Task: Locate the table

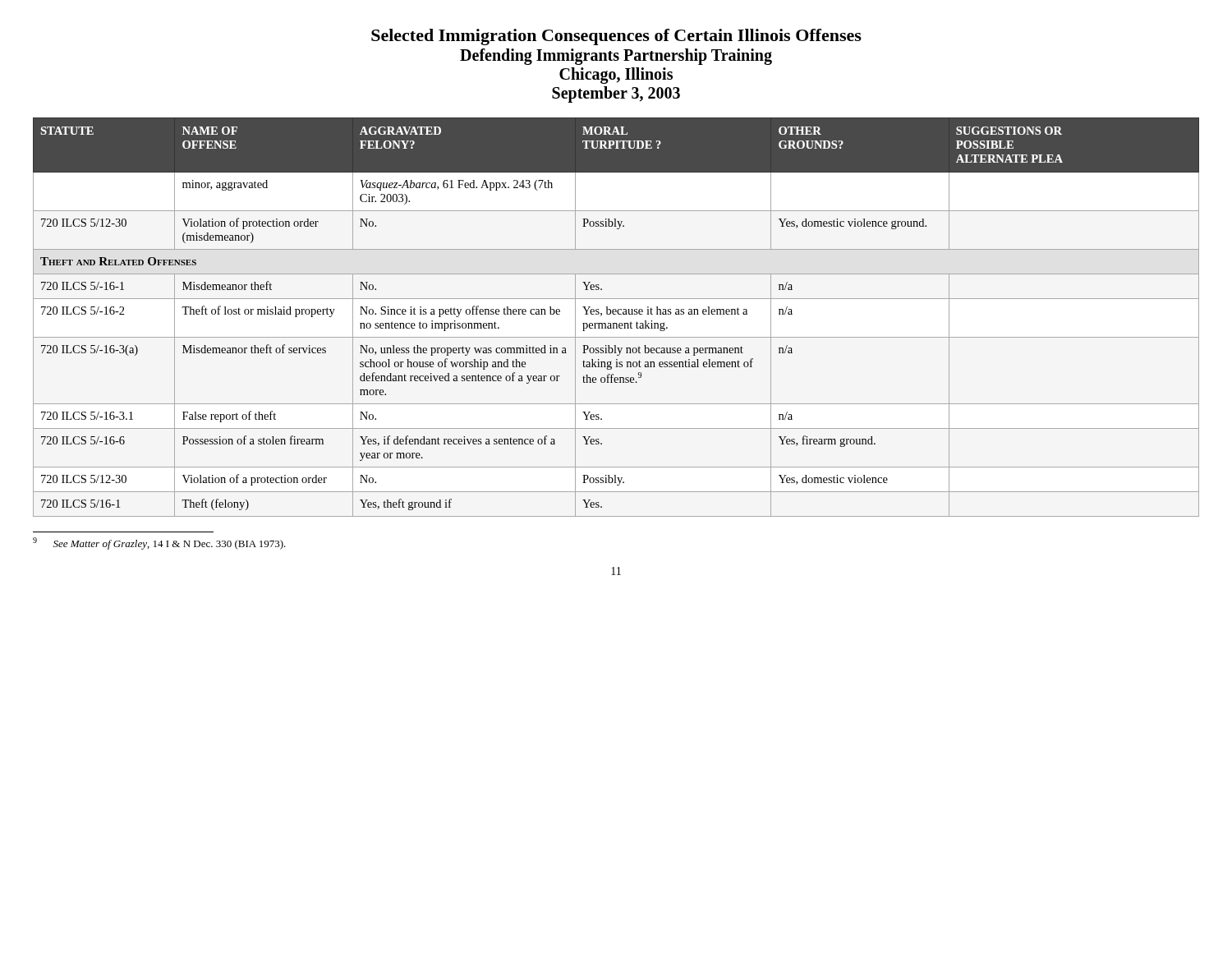Action: pos(616,317)
